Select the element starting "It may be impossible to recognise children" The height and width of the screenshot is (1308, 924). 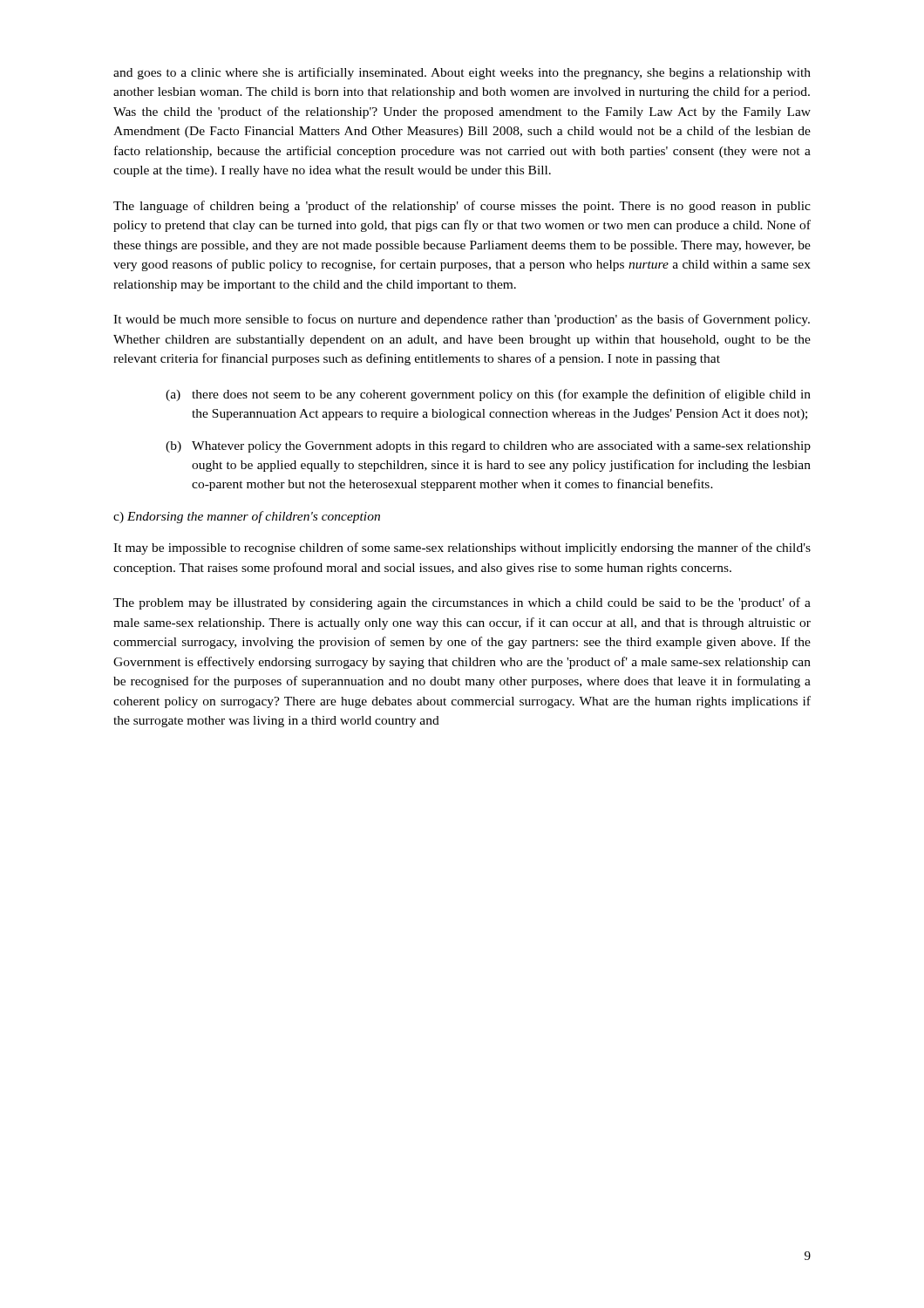[462, 557]
